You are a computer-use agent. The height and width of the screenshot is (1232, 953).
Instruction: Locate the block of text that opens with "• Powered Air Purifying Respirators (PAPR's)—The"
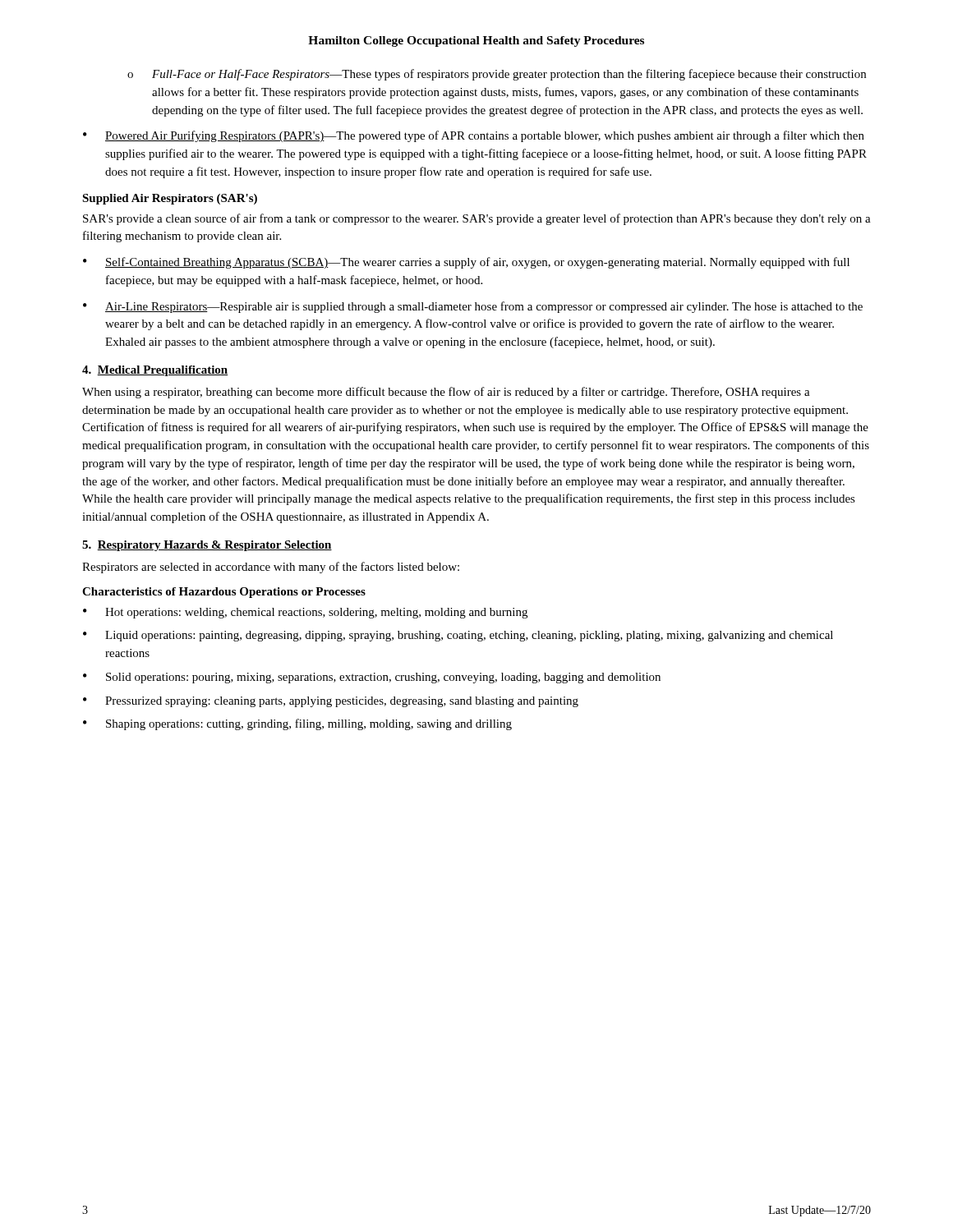tap(476, 154)
